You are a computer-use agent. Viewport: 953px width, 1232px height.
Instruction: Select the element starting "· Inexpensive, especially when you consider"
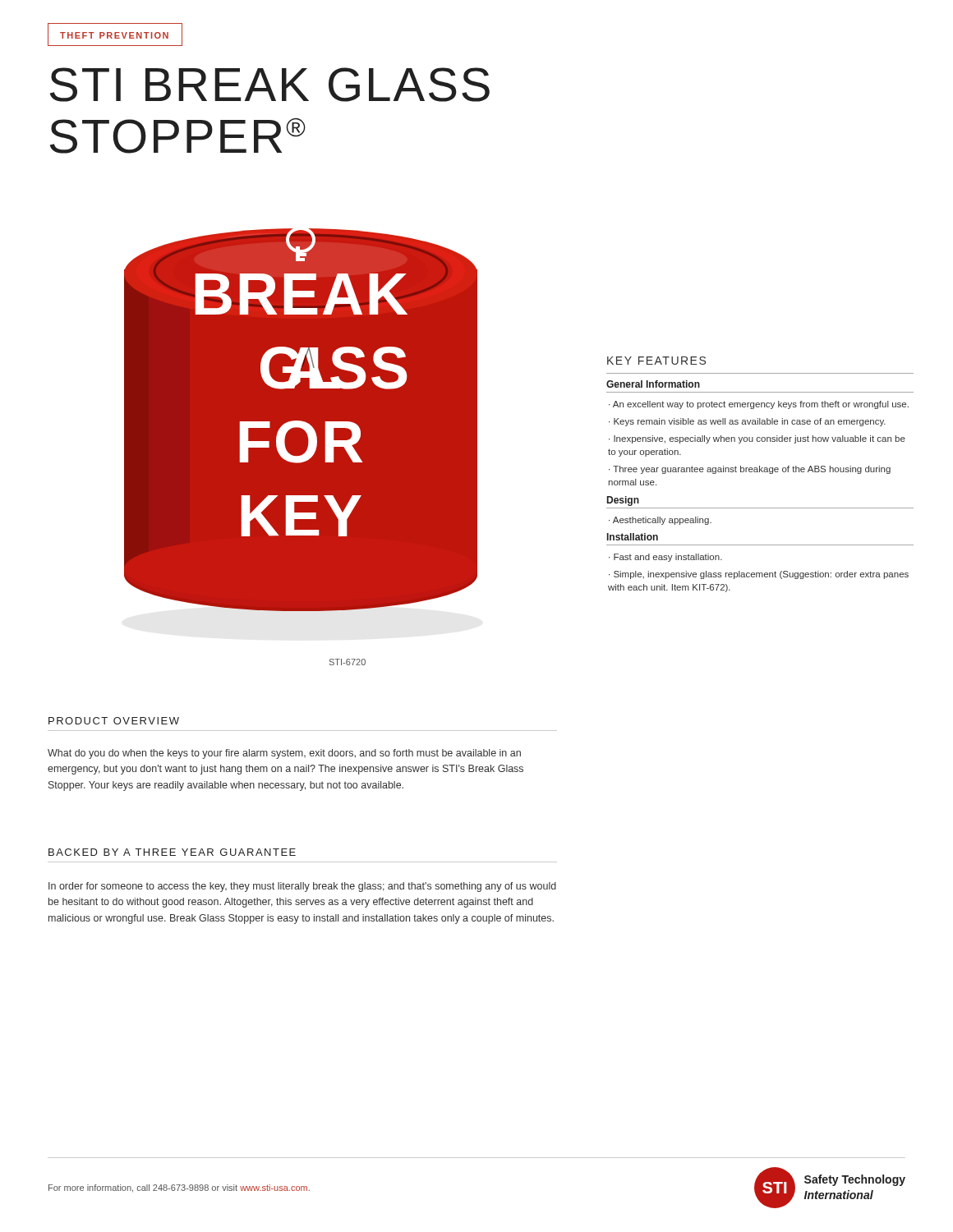(x=757, y=445)
